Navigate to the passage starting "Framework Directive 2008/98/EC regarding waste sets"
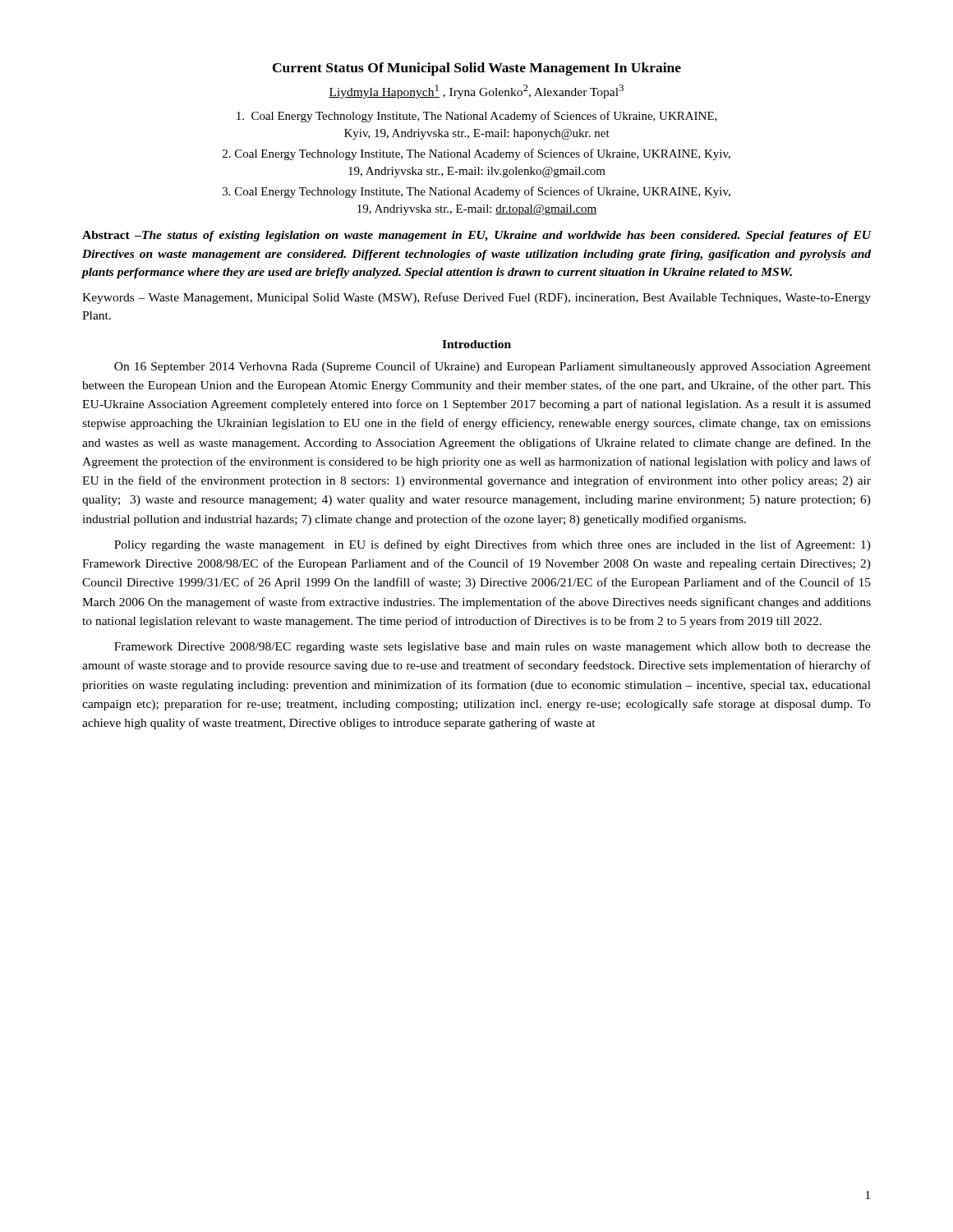The width and height of the screenshot is (953, 1232). point(476,684)
